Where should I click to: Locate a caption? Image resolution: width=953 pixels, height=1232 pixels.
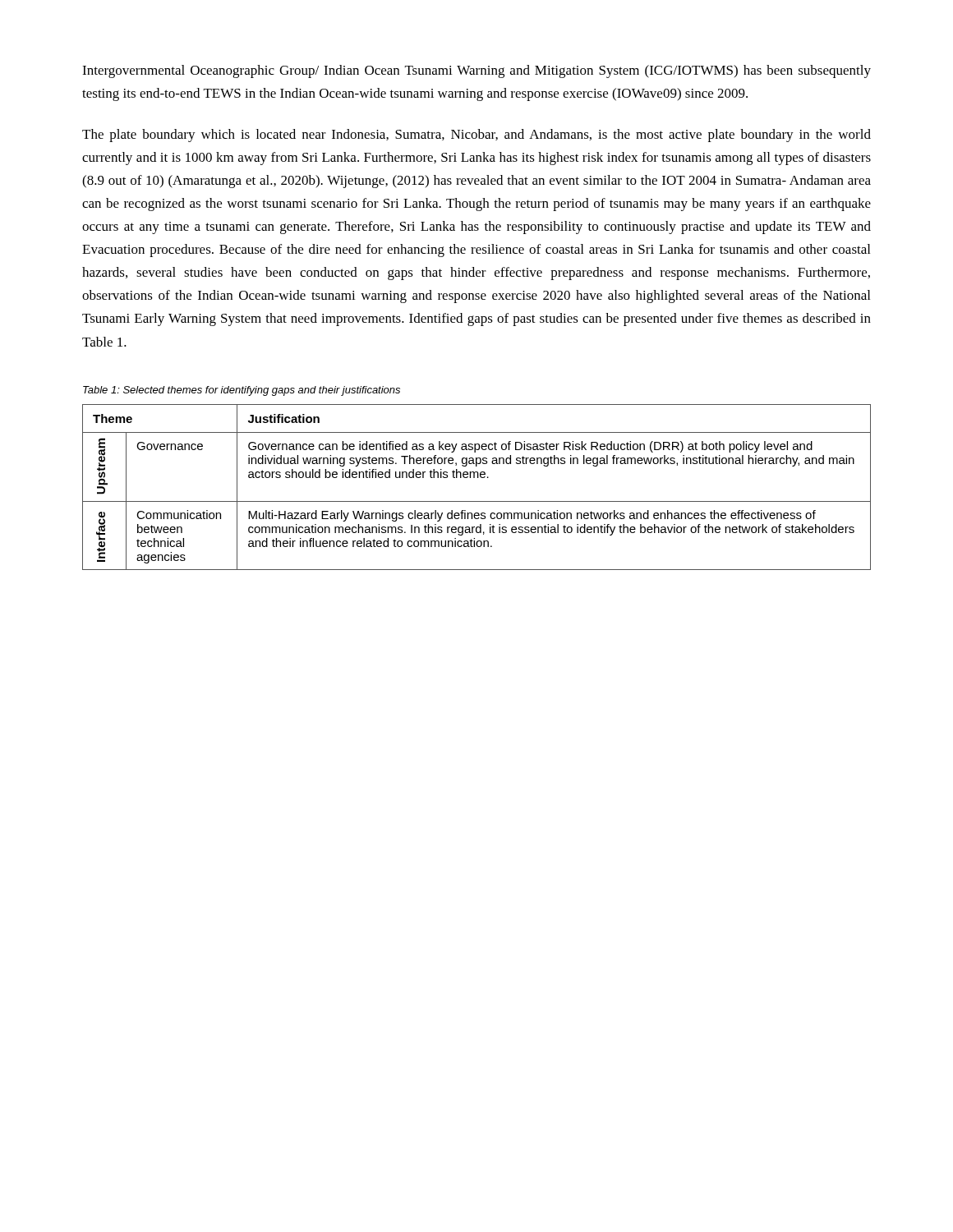241,389
